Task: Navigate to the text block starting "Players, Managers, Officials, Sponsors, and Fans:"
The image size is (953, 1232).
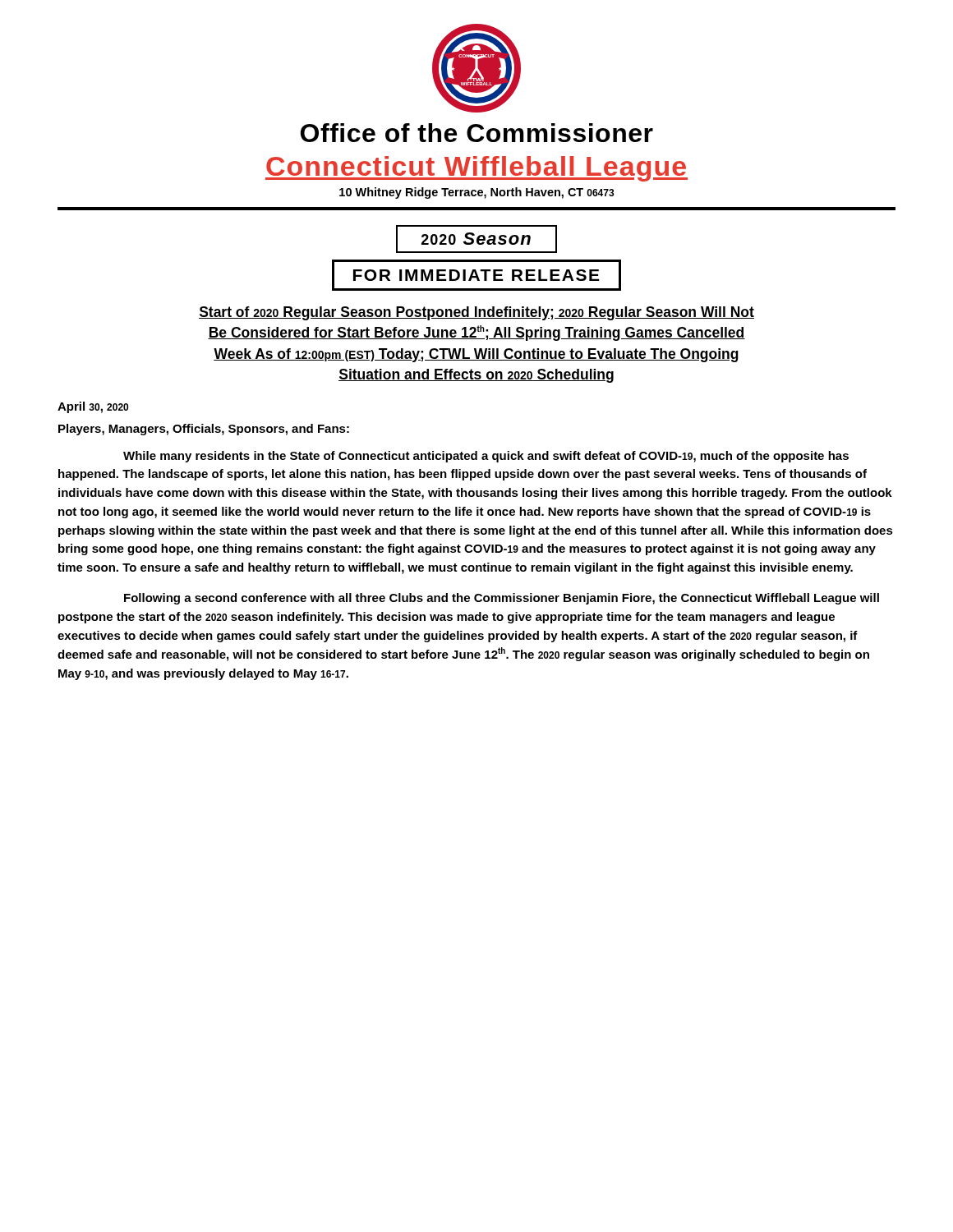Action: [x=204, y=428]
